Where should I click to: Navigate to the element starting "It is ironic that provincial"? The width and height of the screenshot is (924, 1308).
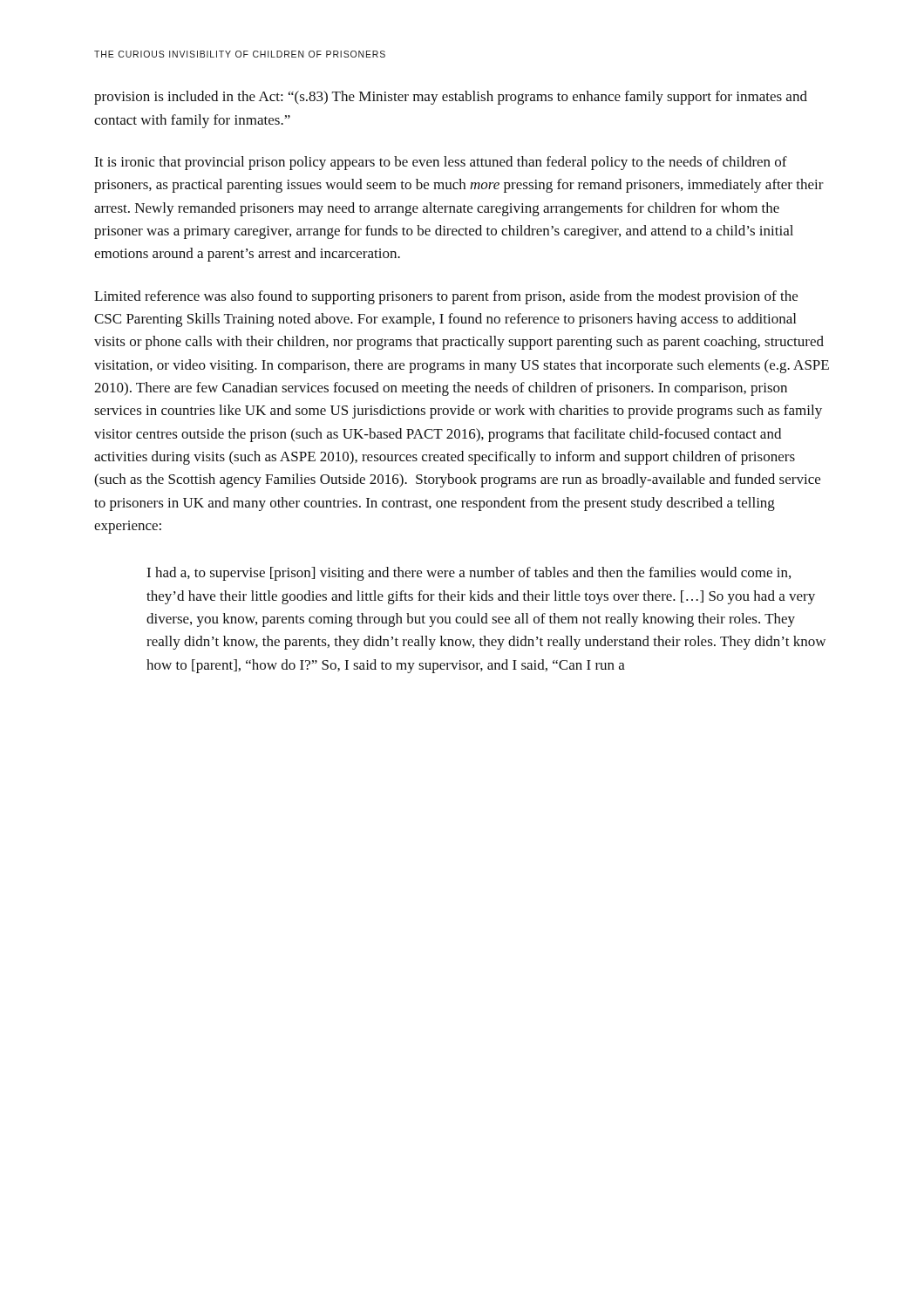[459, 208]
